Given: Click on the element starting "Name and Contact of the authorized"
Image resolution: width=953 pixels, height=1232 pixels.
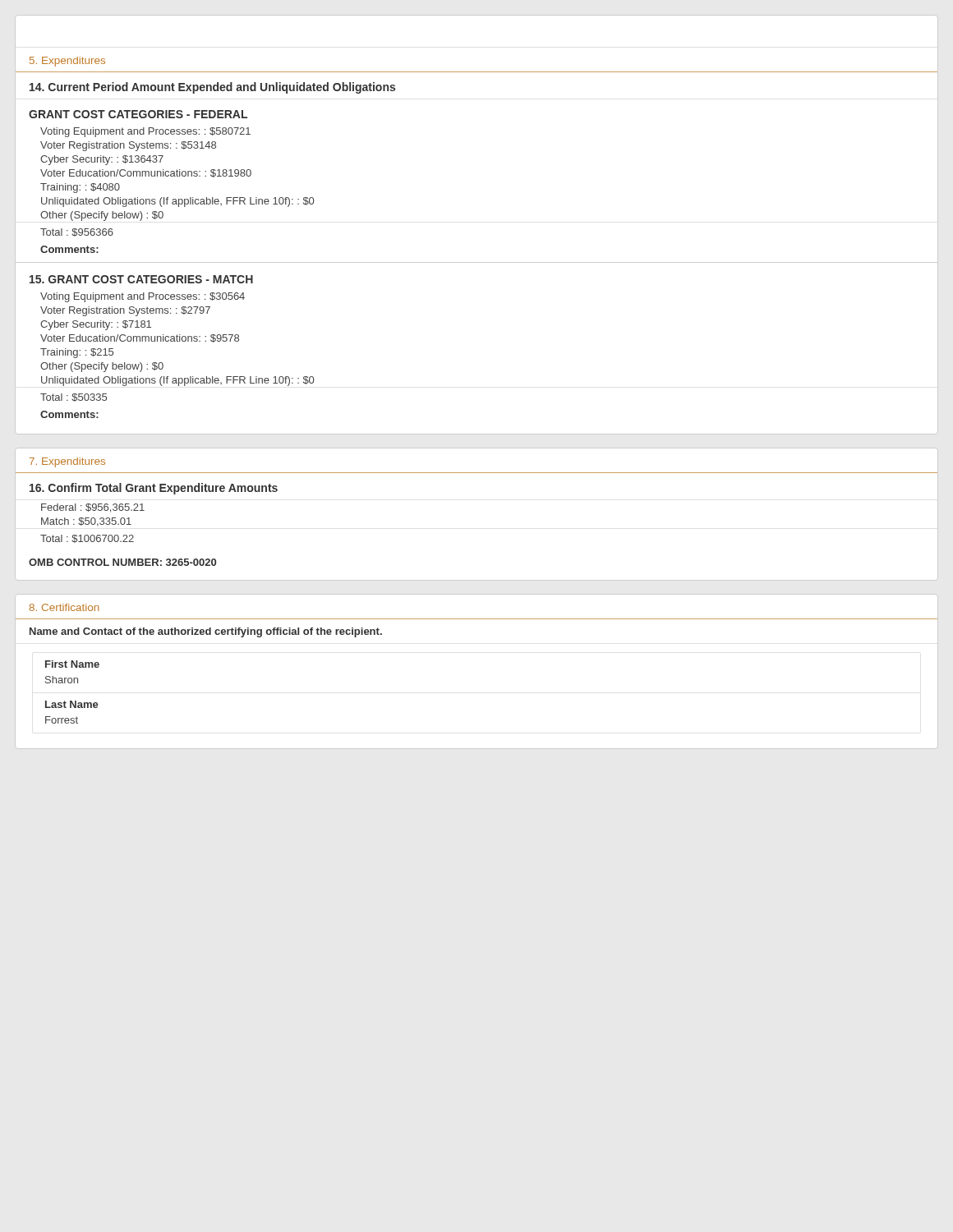Looking at the screenshot, I should (x=206, y=631).
